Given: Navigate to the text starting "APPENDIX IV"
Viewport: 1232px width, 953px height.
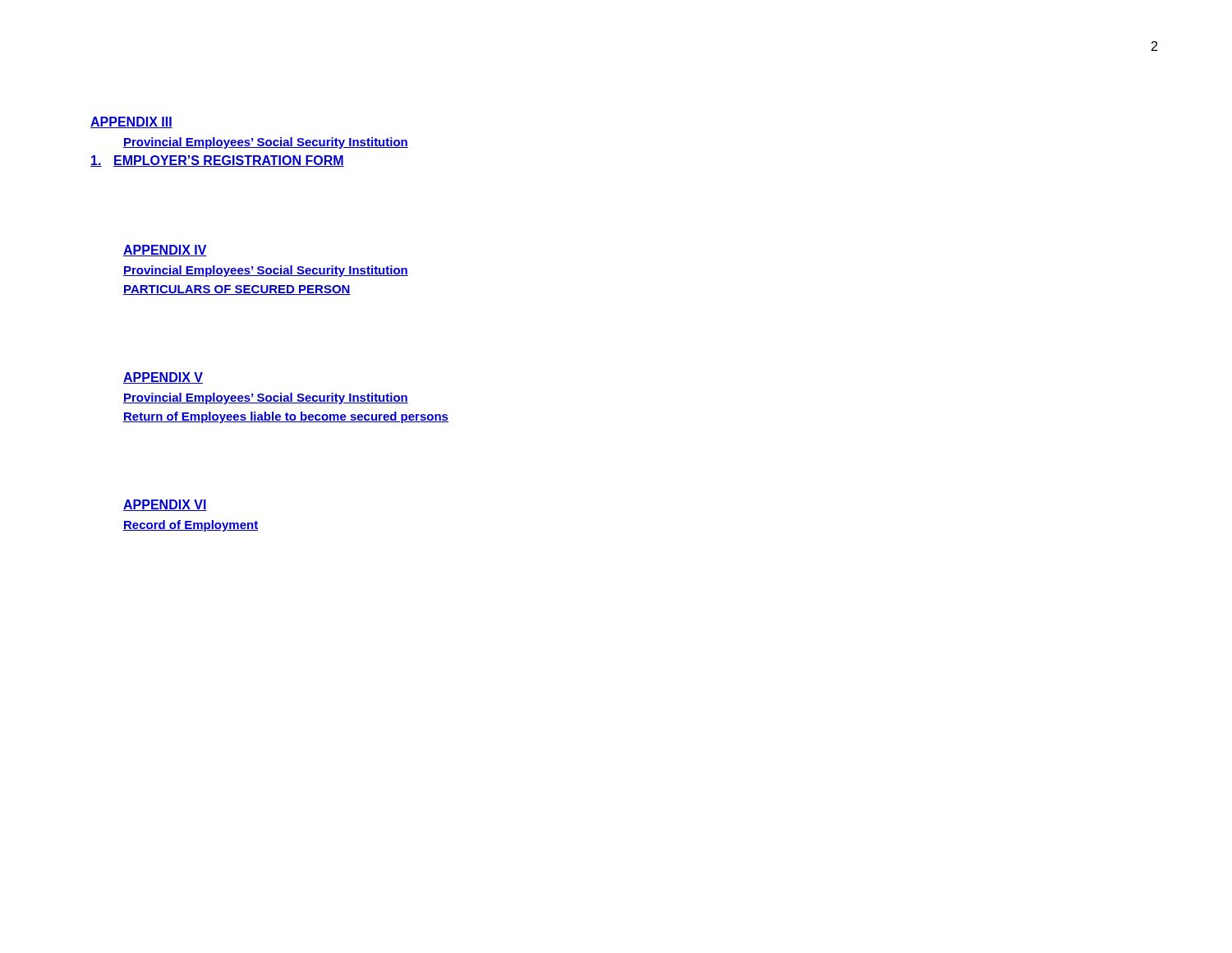Looking at the screenshot, I should point(165,250).
